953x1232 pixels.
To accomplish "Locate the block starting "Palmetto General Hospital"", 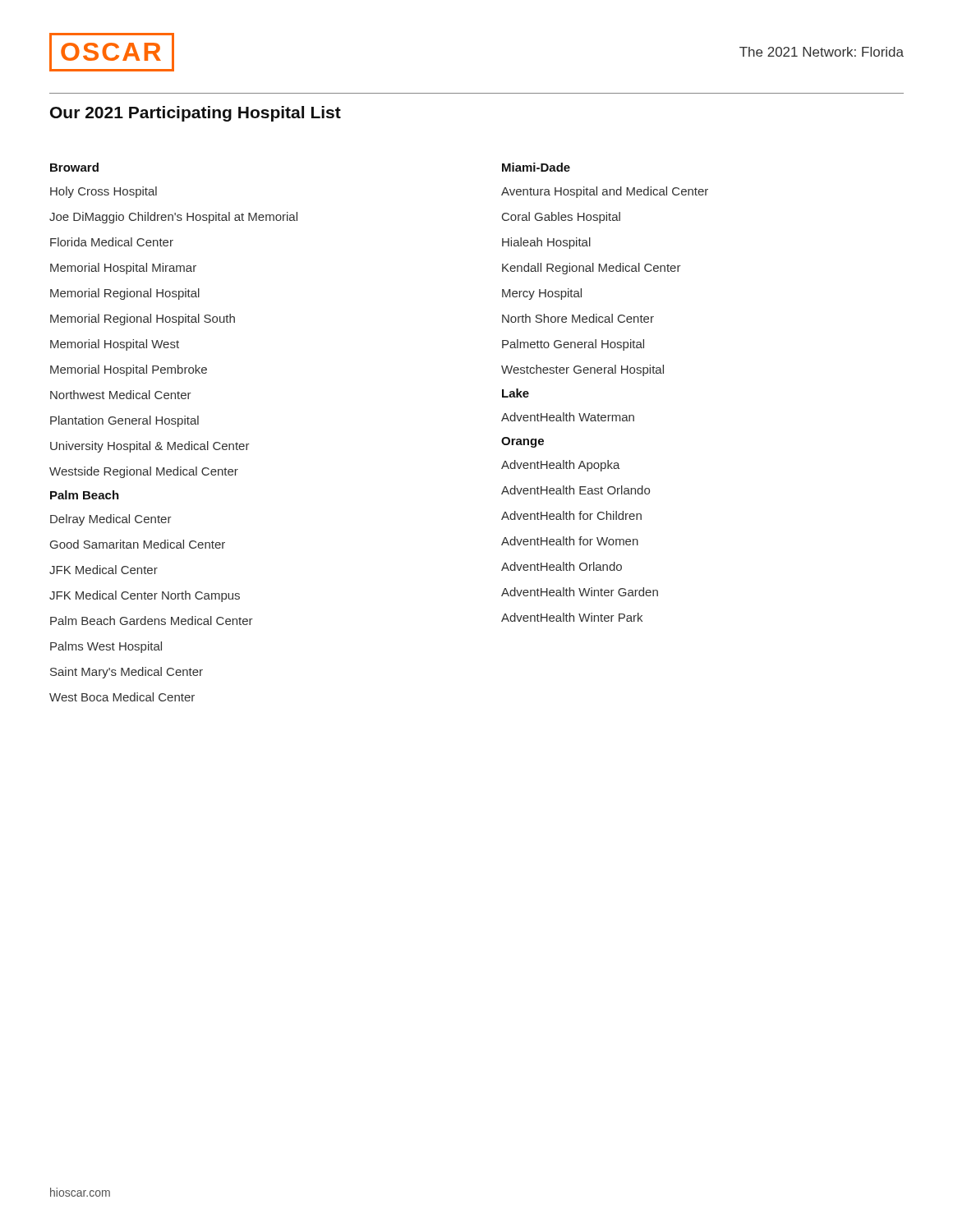I will pos(573,344).
